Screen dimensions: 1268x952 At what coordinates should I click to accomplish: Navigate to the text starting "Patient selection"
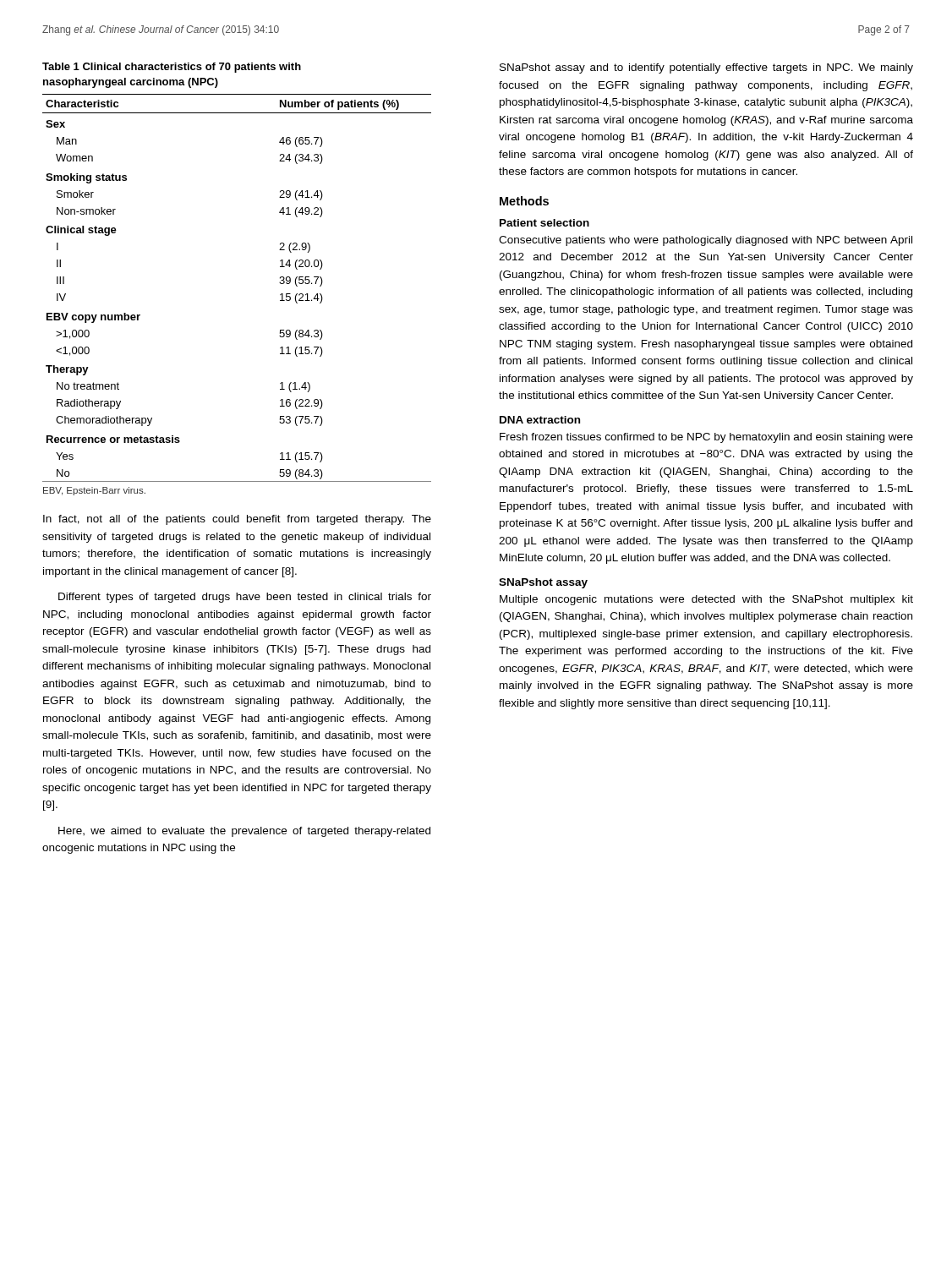pyautogui.click(x=544, y=222)
